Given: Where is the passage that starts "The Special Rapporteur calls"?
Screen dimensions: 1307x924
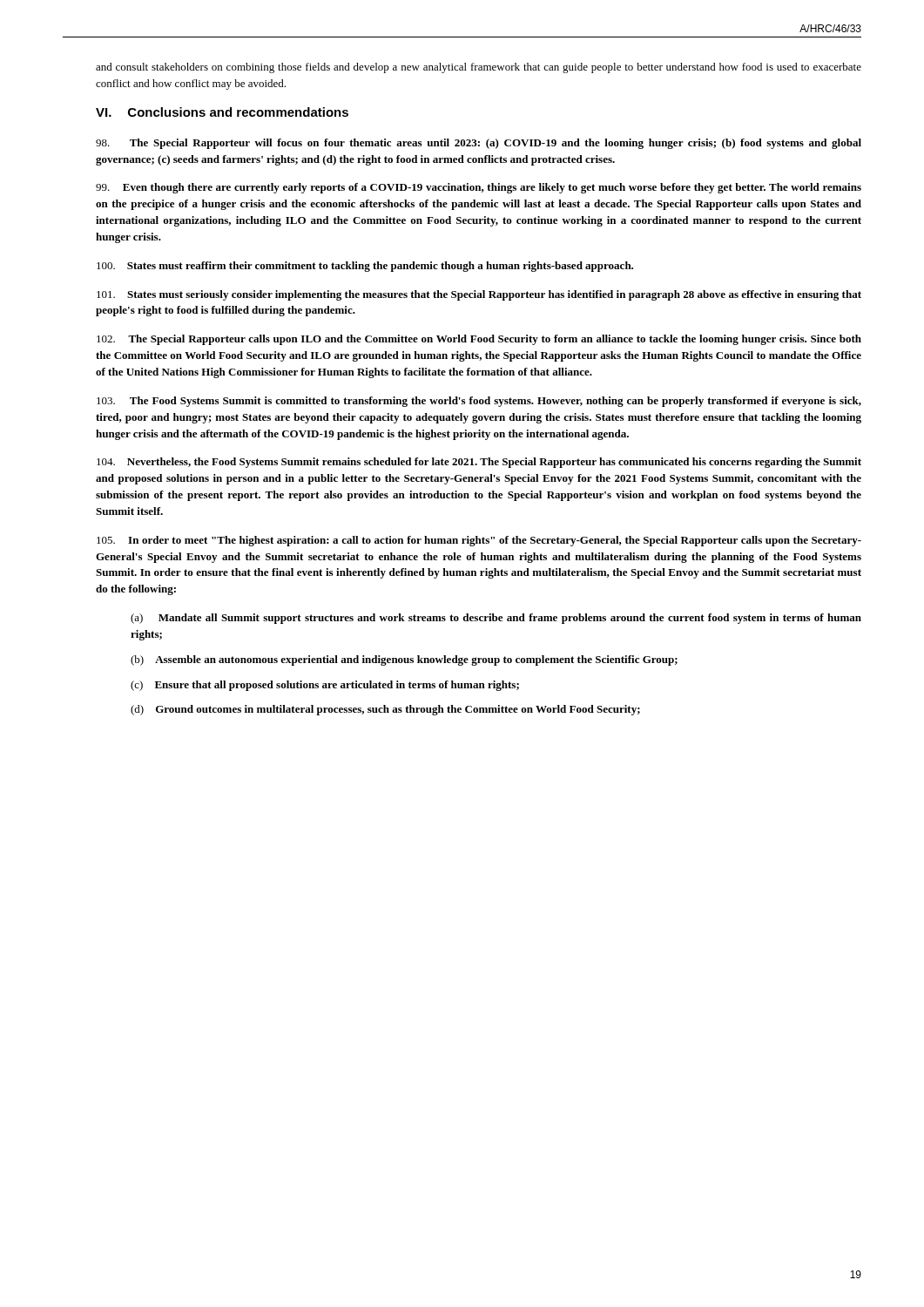Looking at the screenshot, I should click(x=479, y=355).
